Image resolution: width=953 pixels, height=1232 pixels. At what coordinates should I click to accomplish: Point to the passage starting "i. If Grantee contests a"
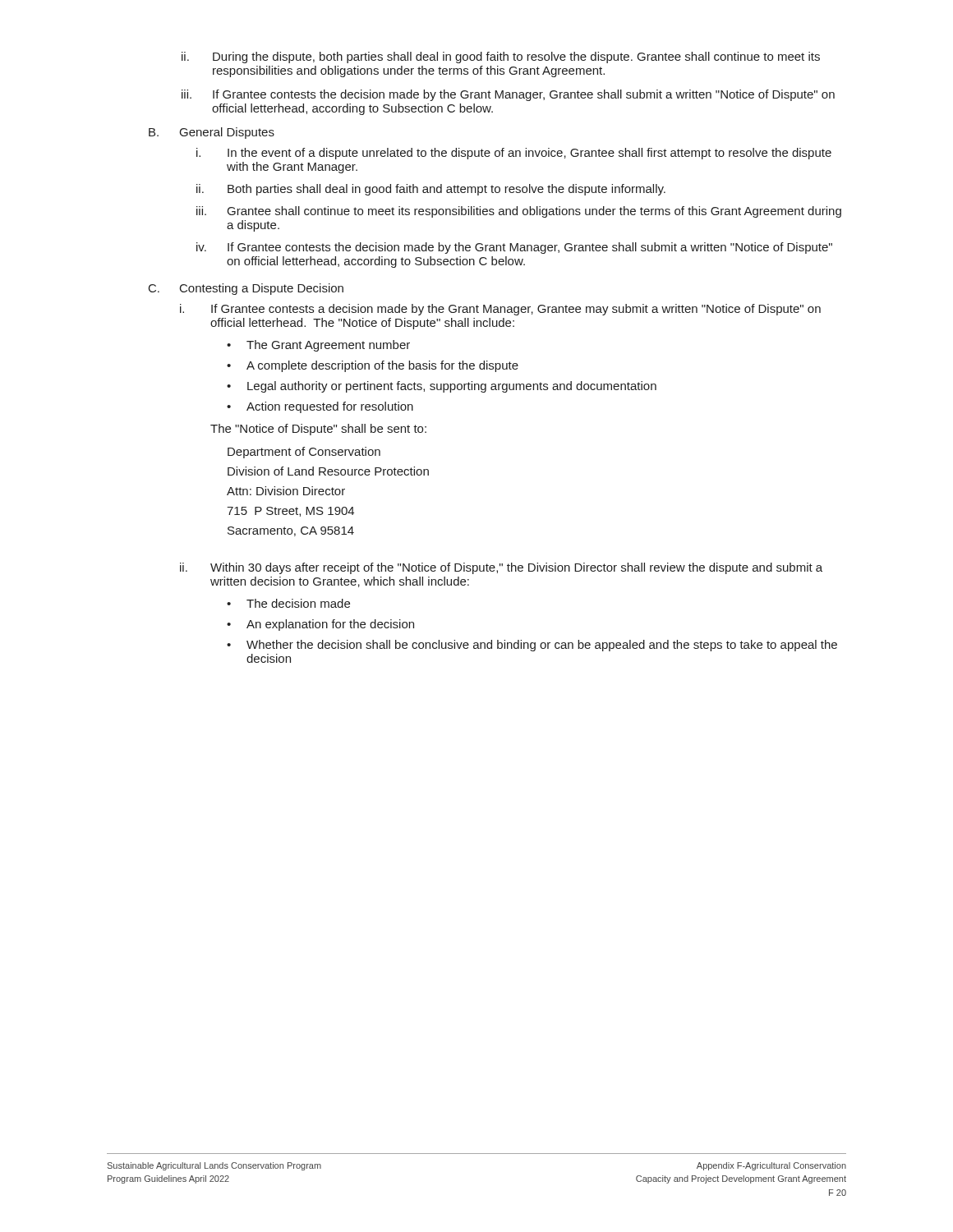[x=500, y=310]
